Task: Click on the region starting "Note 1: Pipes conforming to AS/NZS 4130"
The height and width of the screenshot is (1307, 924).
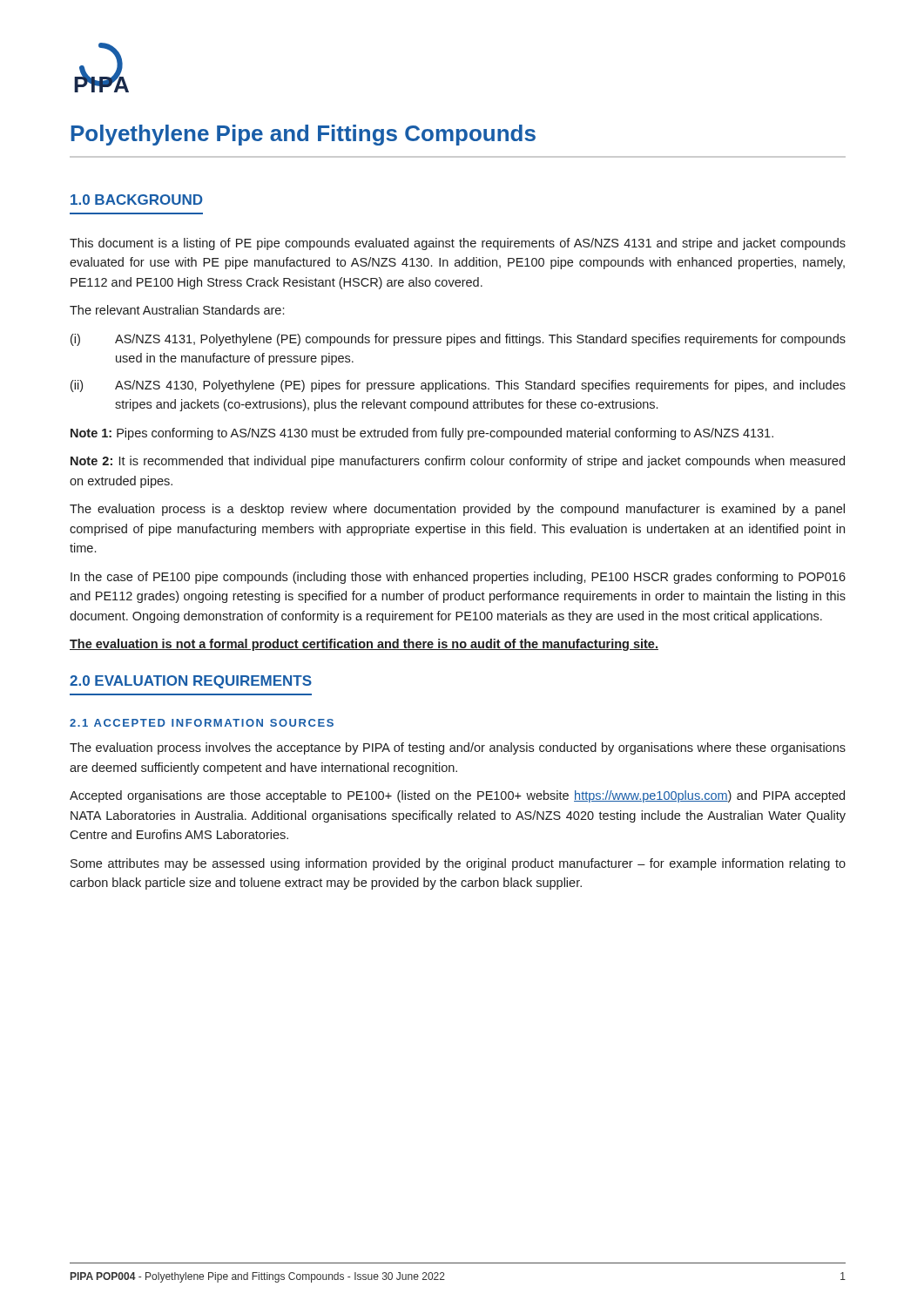Action: pyautogui.click(x=458, y=433)
